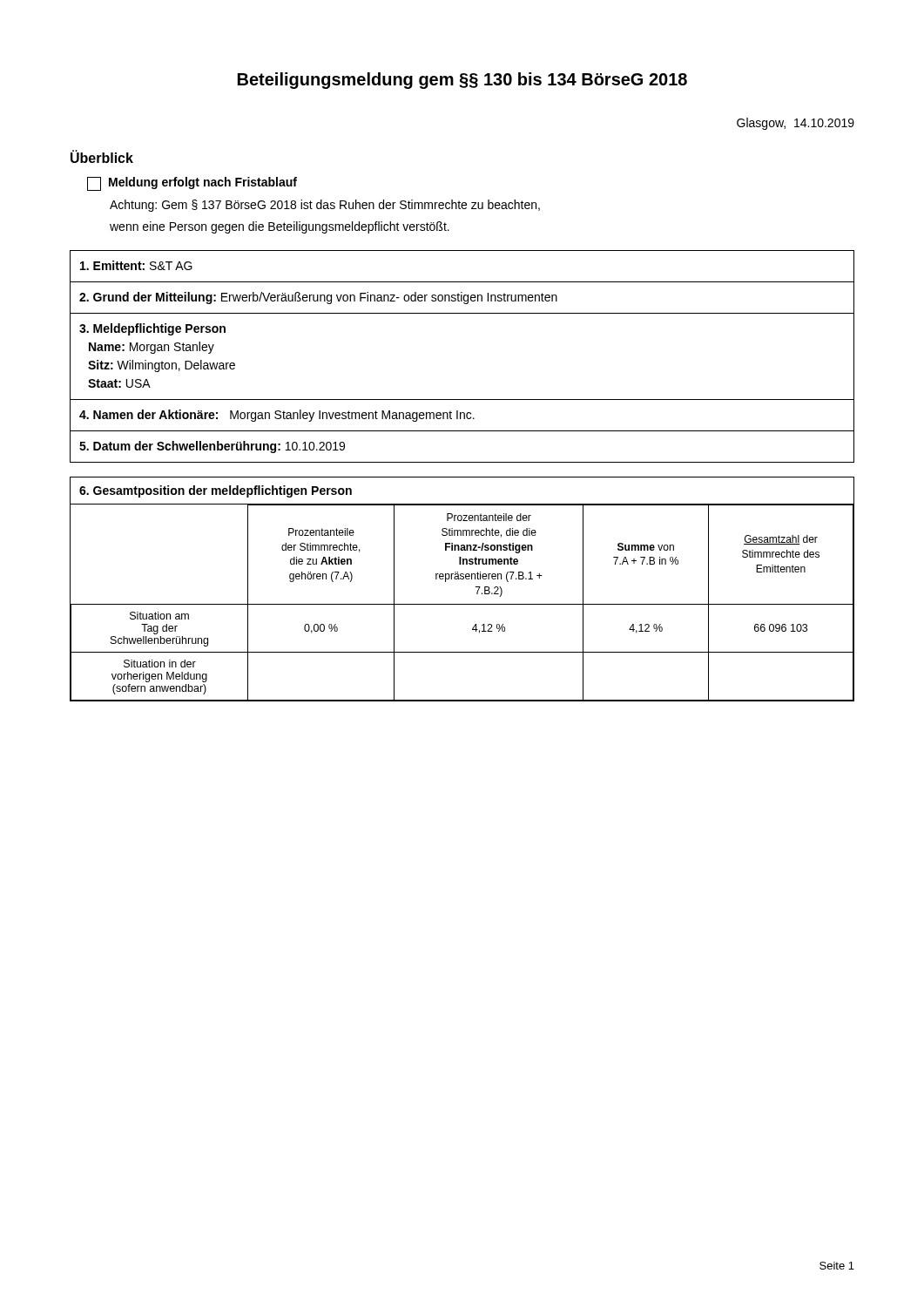Where does it say "Meldung erfolgt nach Fristablauf"?
The width and height of the screenshot is (924, 1307).
click(x=192, y=183)
